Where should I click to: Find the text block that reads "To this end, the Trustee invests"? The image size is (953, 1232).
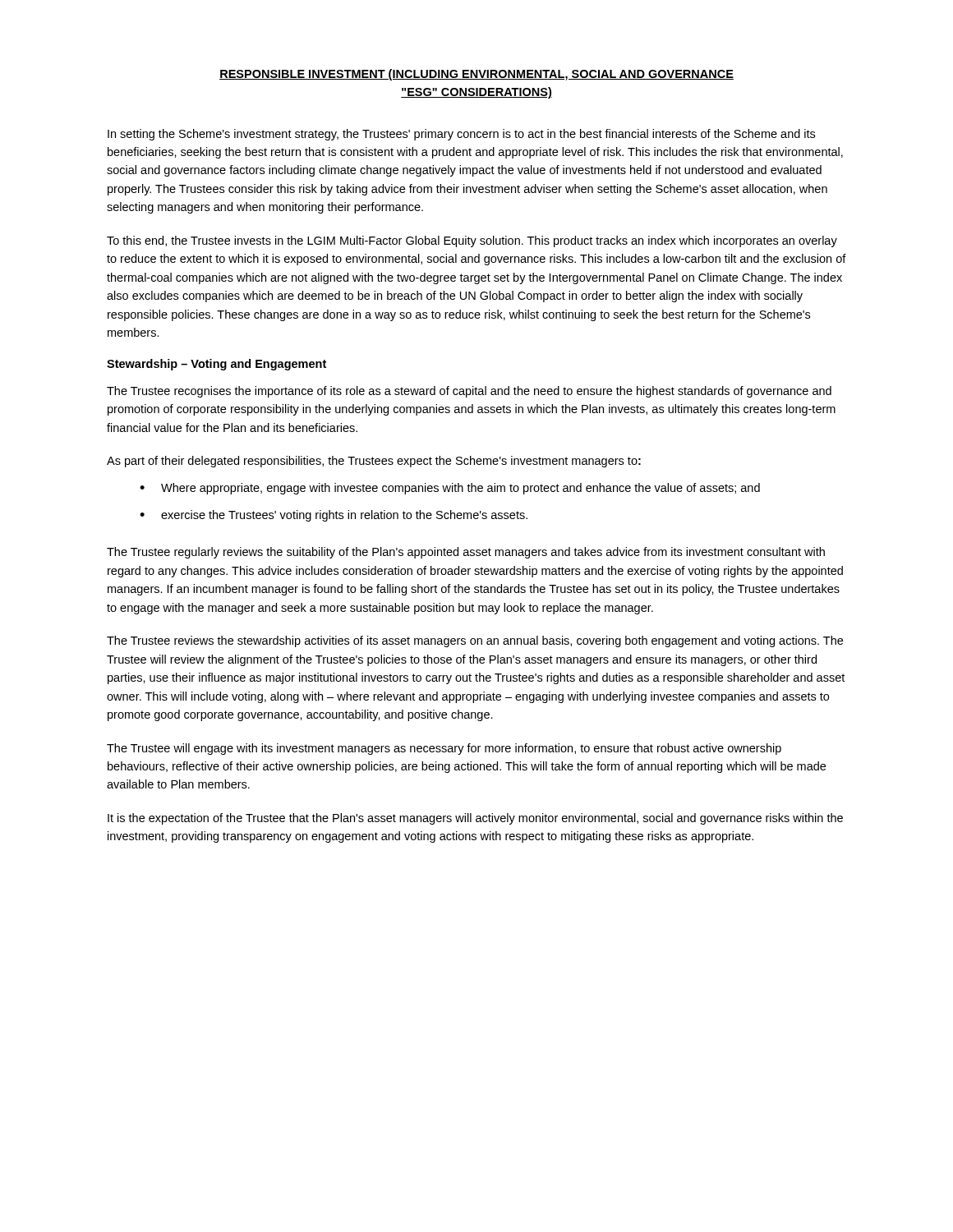(x=476, y=287)
